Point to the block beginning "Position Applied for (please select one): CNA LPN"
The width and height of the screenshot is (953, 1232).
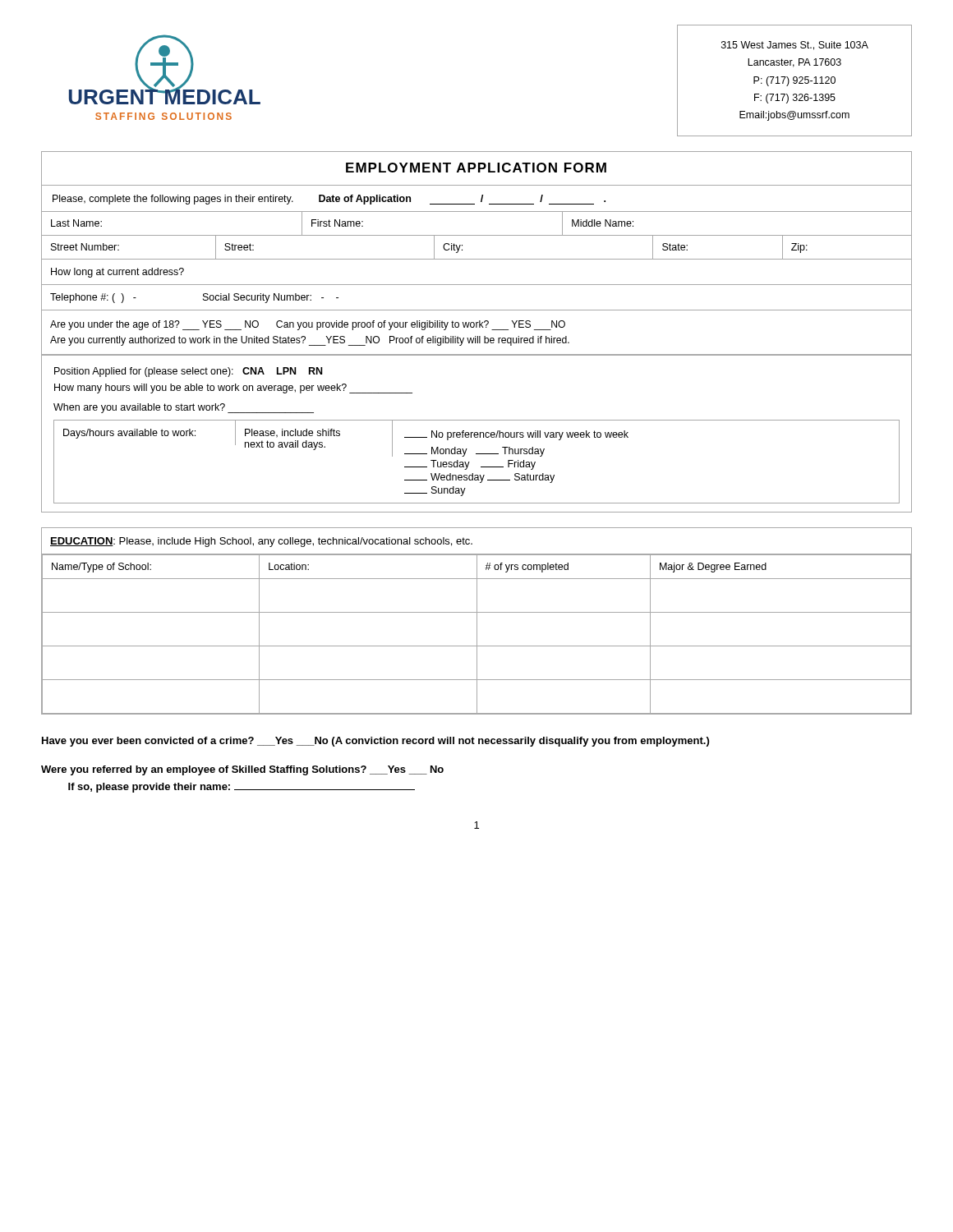click(476, 434)
